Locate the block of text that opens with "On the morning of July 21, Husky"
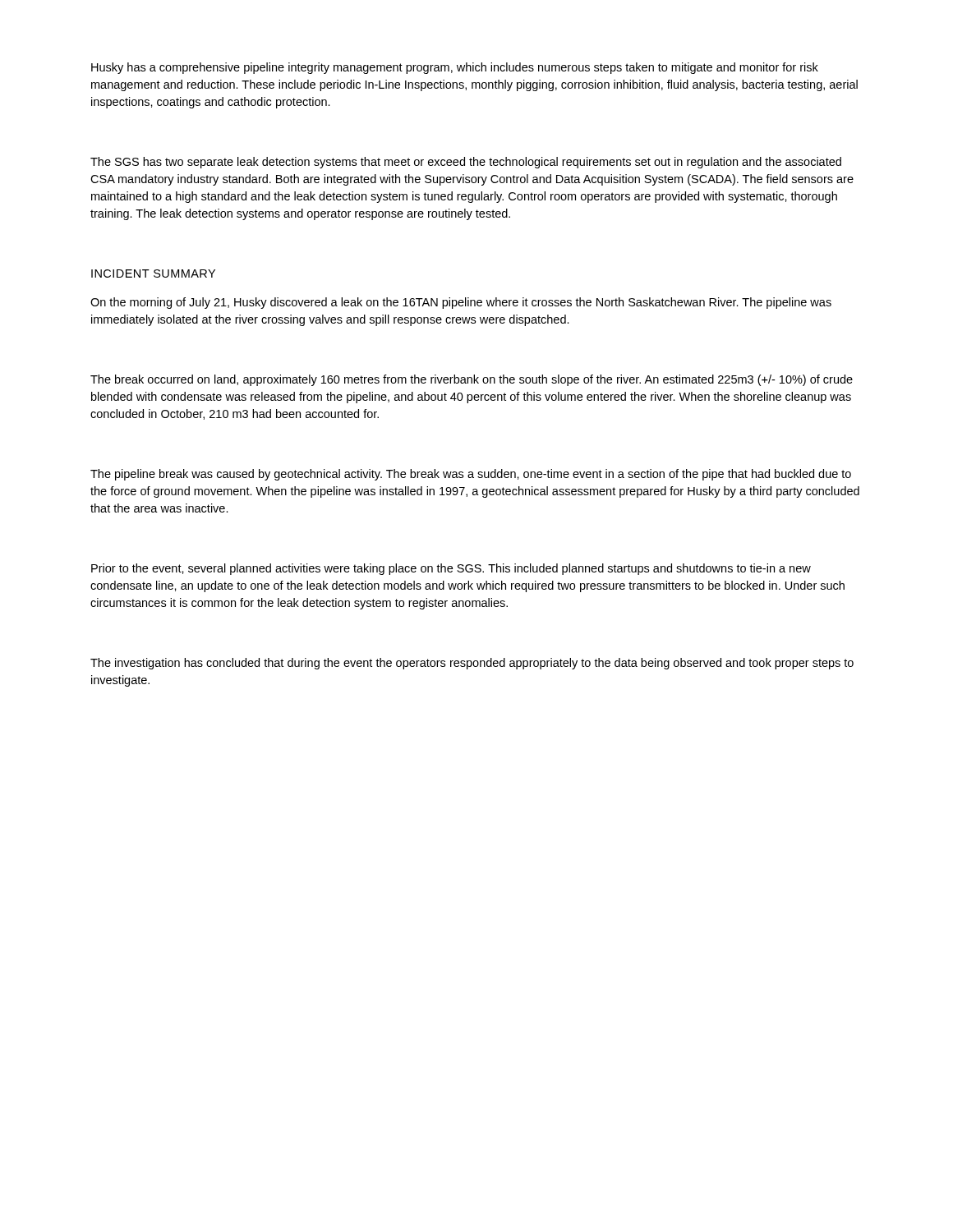Viewport: 953px width, 1232px height. click(461, 311)
